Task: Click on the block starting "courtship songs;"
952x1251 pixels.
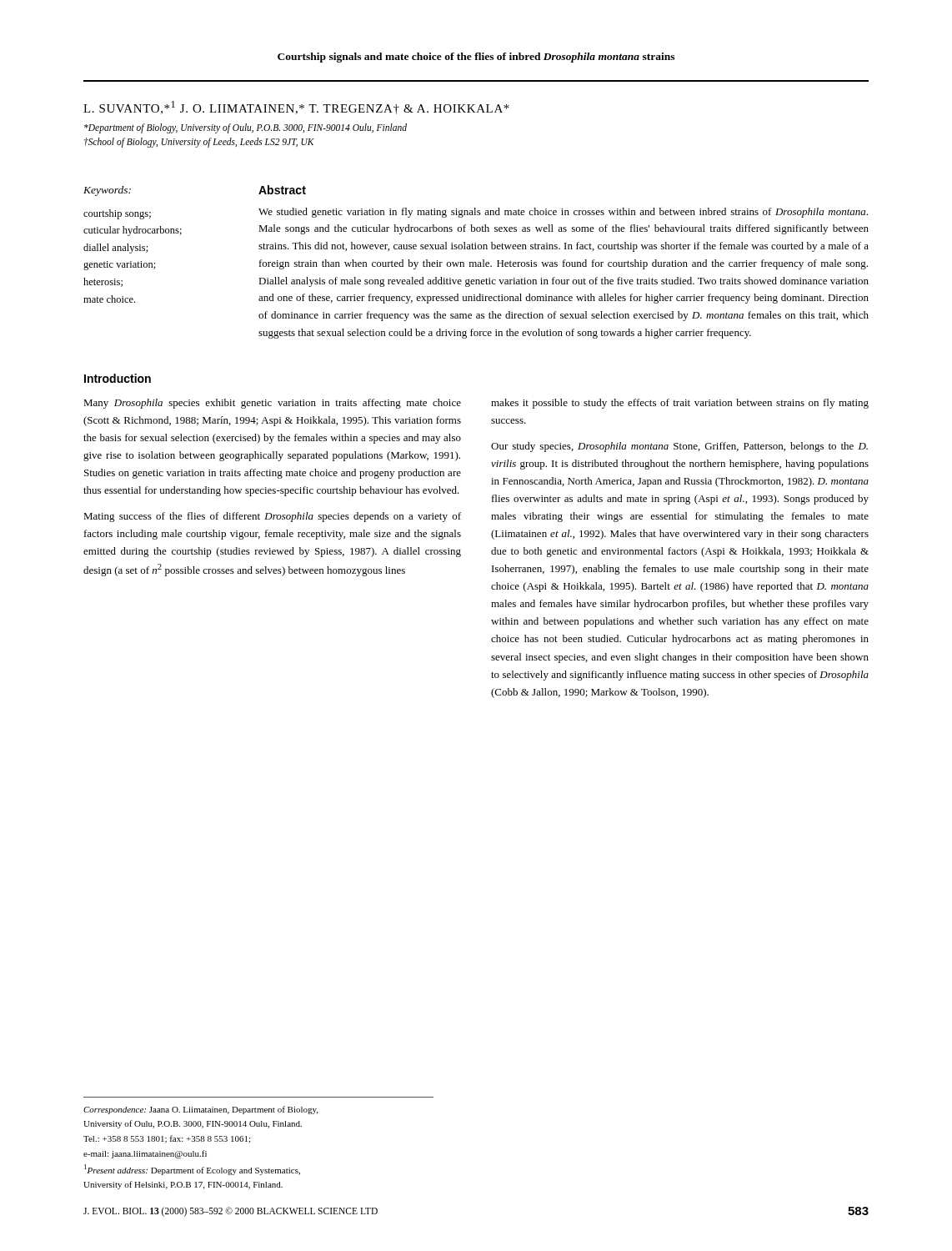Action: pos(117,213)
